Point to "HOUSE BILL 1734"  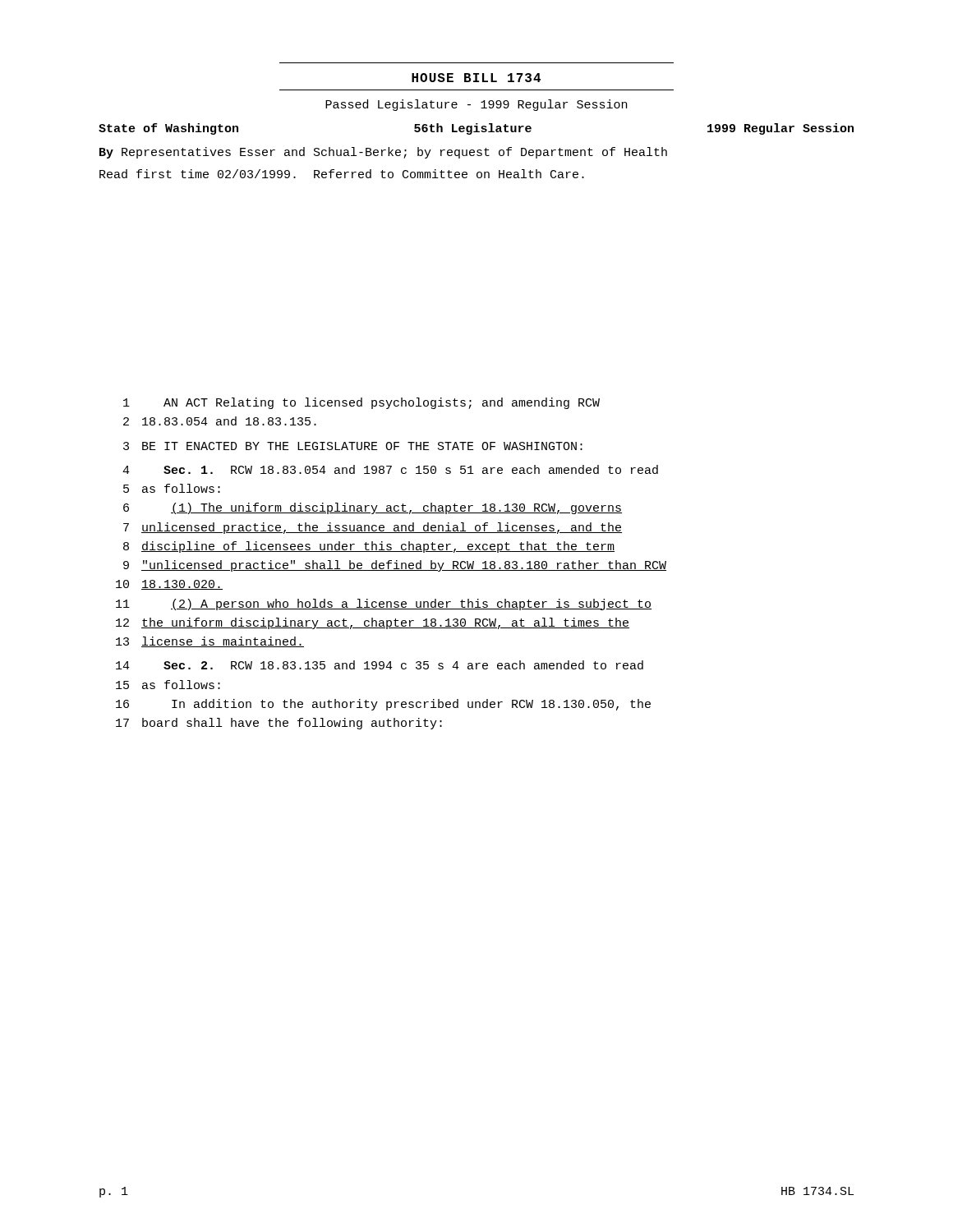click(x=476, y=76)
